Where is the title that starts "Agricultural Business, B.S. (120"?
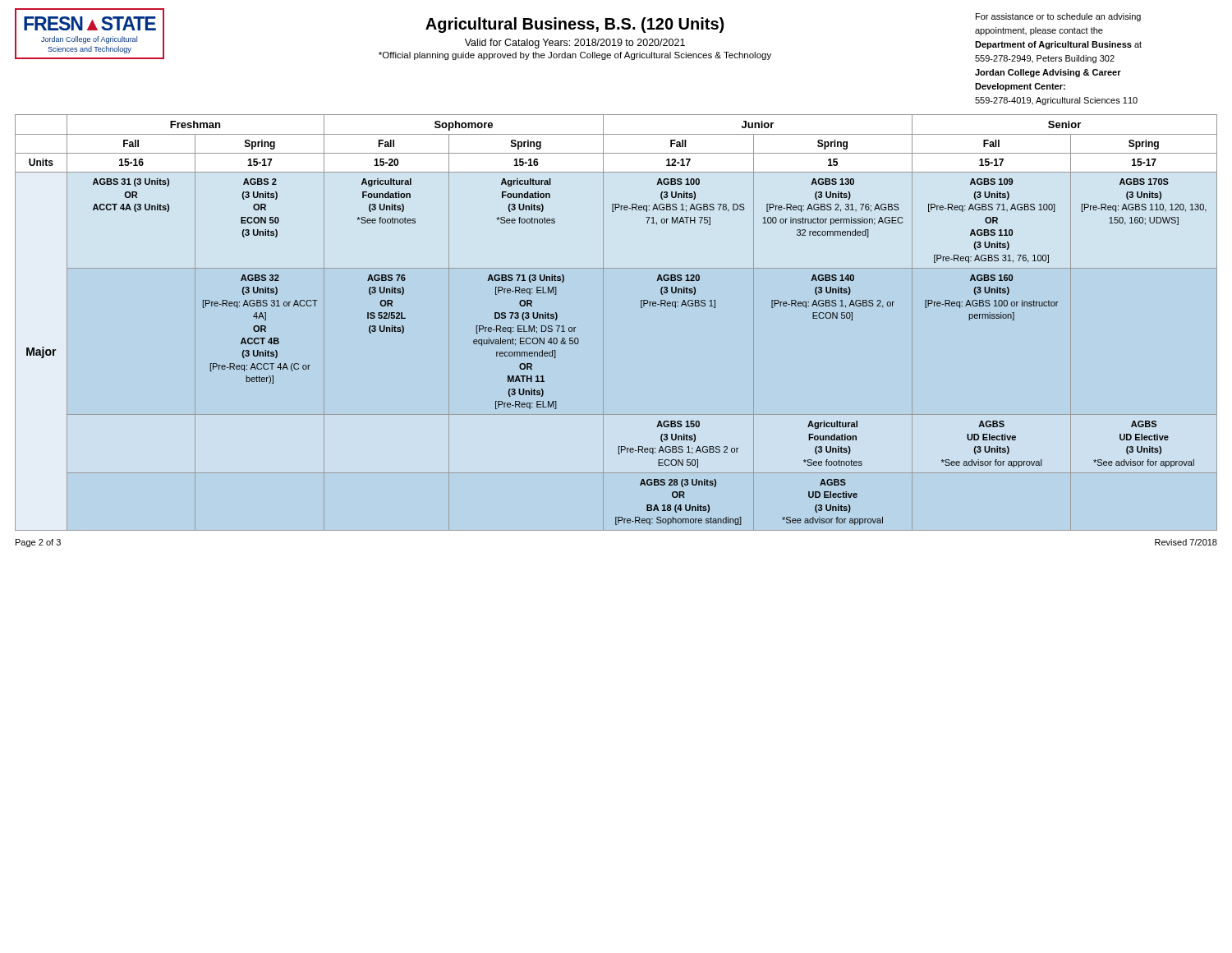1232x953 pixels. tap(575, 24)
